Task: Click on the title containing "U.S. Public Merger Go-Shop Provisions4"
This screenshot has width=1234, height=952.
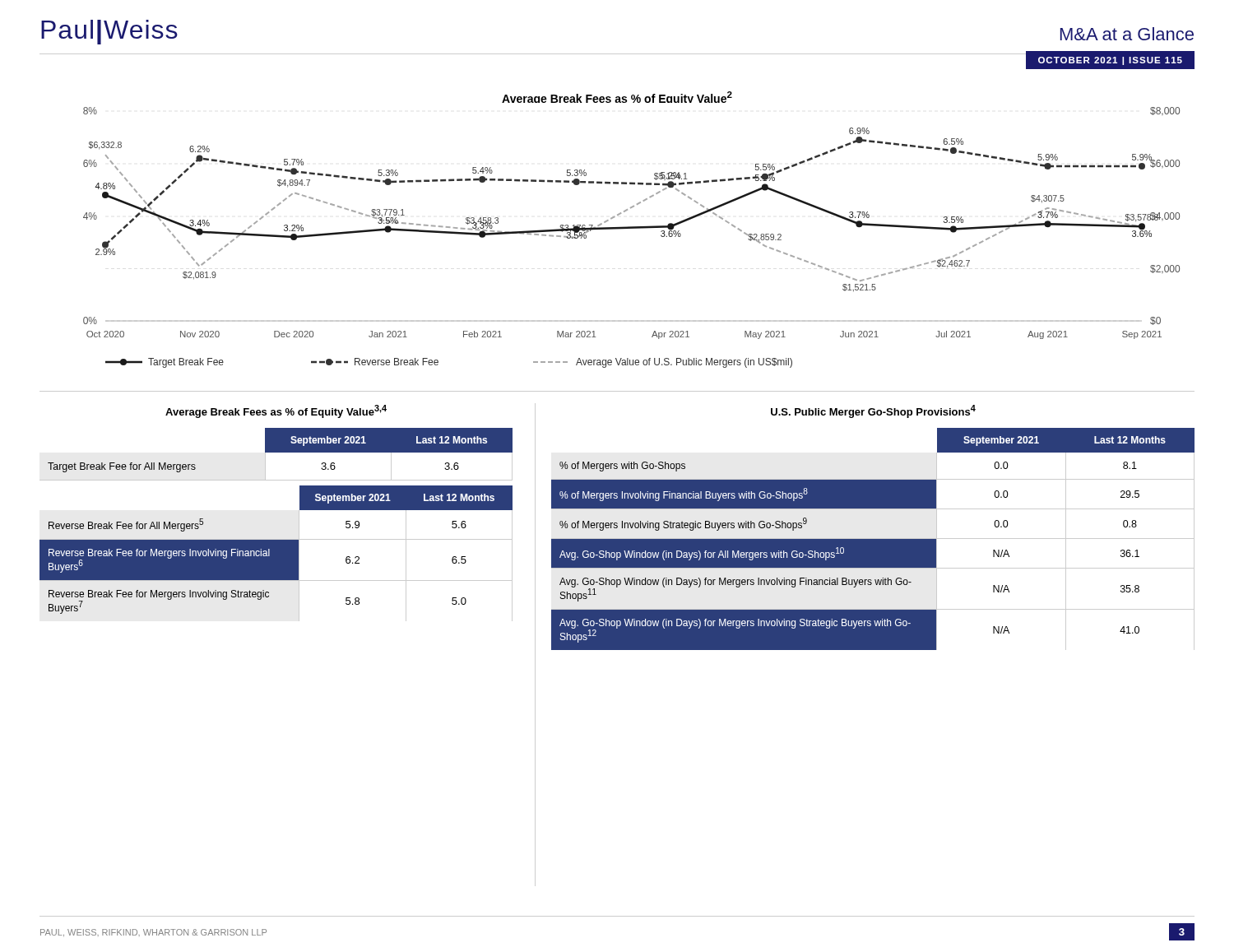Action: 873,411
